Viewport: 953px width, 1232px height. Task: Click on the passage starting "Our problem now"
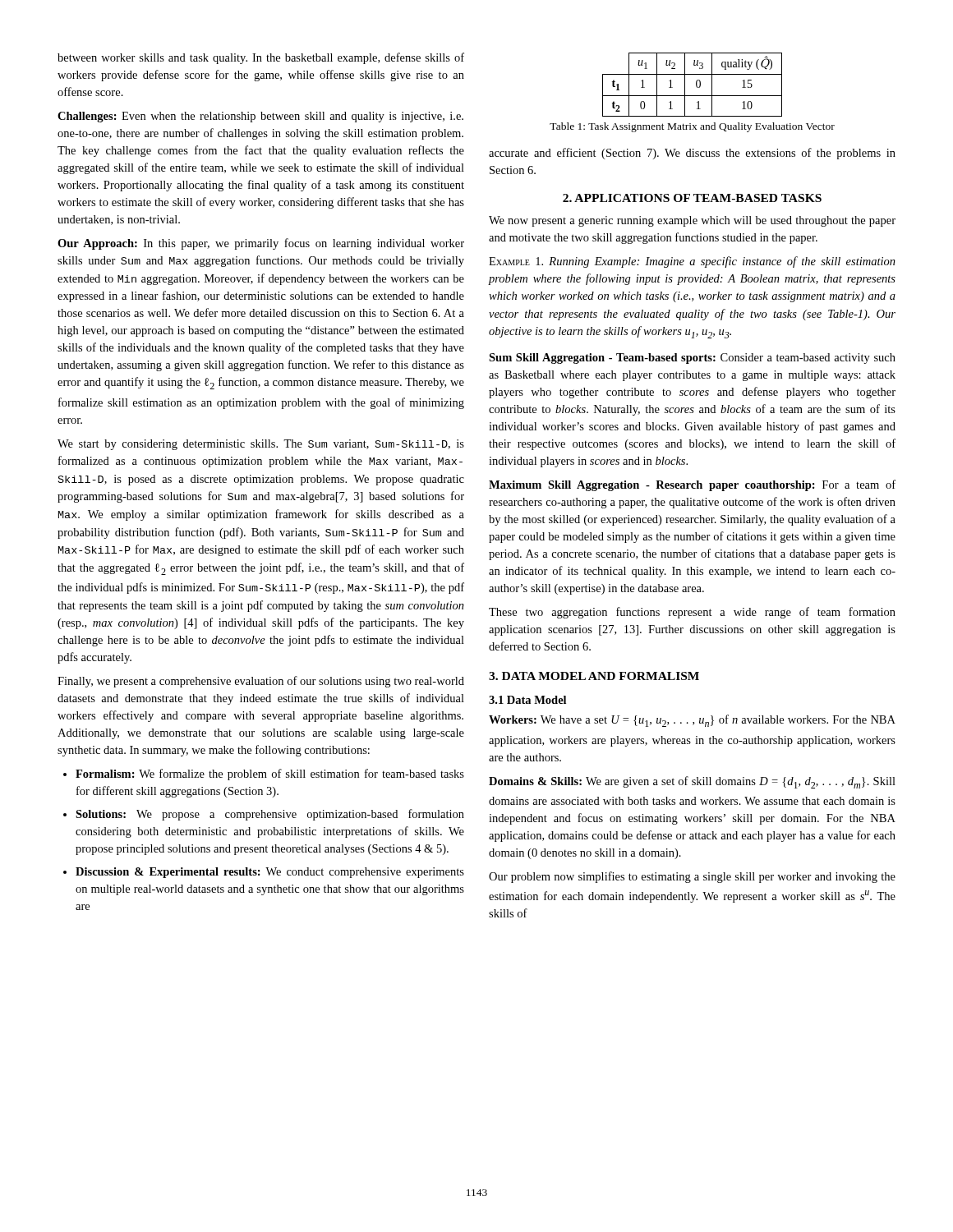[692, 895]
